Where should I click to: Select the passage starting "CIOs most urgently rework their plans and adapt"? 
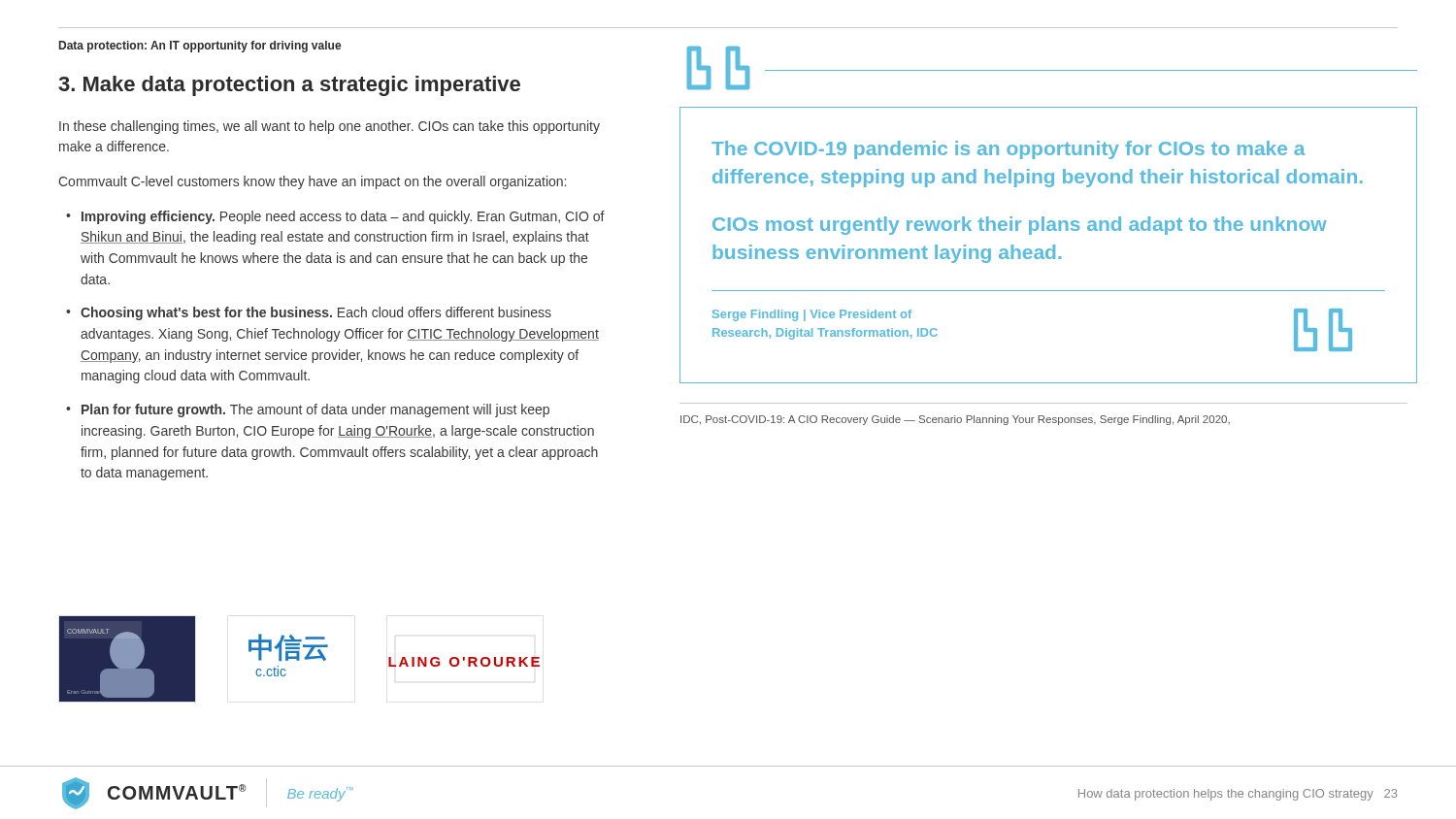tap(1019, 238)
